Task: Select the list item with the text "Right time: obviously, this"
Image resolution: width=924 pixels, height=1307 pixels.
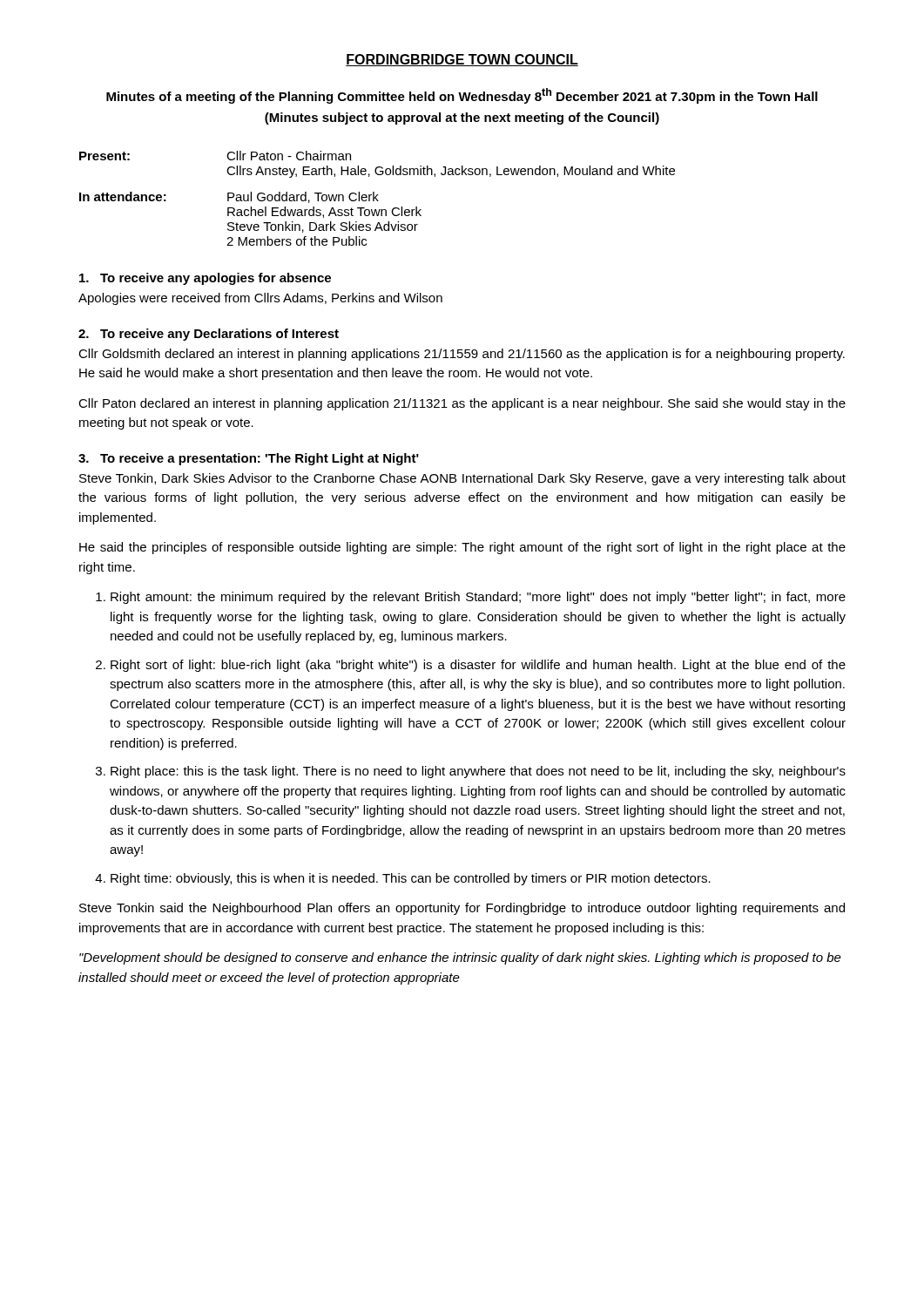Action: 410,877
